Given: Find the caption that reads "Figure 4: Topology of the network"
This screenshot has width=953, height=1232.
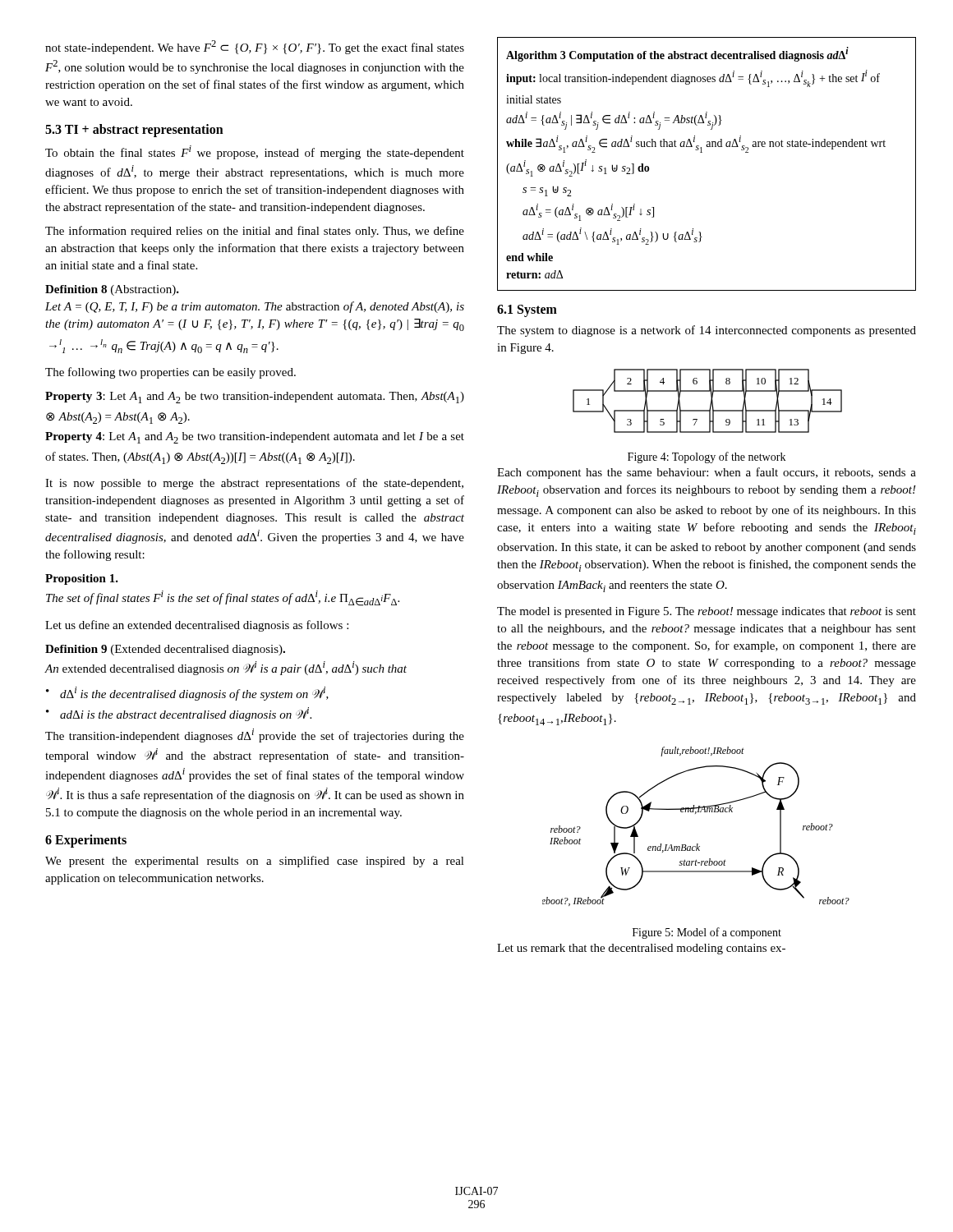Looking at the screenshot, I should (707, 458).
